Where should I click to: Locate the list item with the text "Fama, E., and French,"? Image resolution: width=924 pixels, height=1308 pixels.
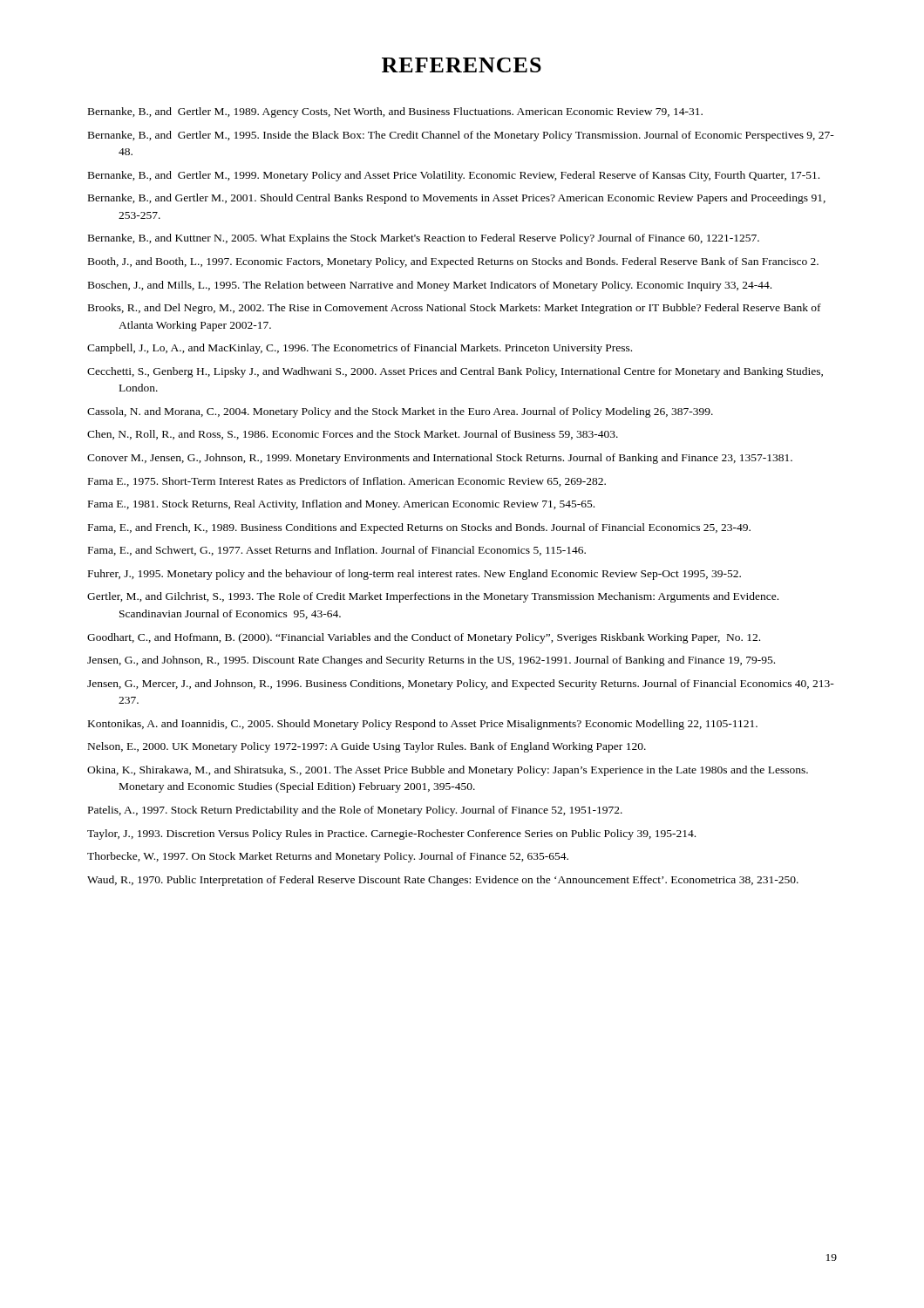point(419,527)
